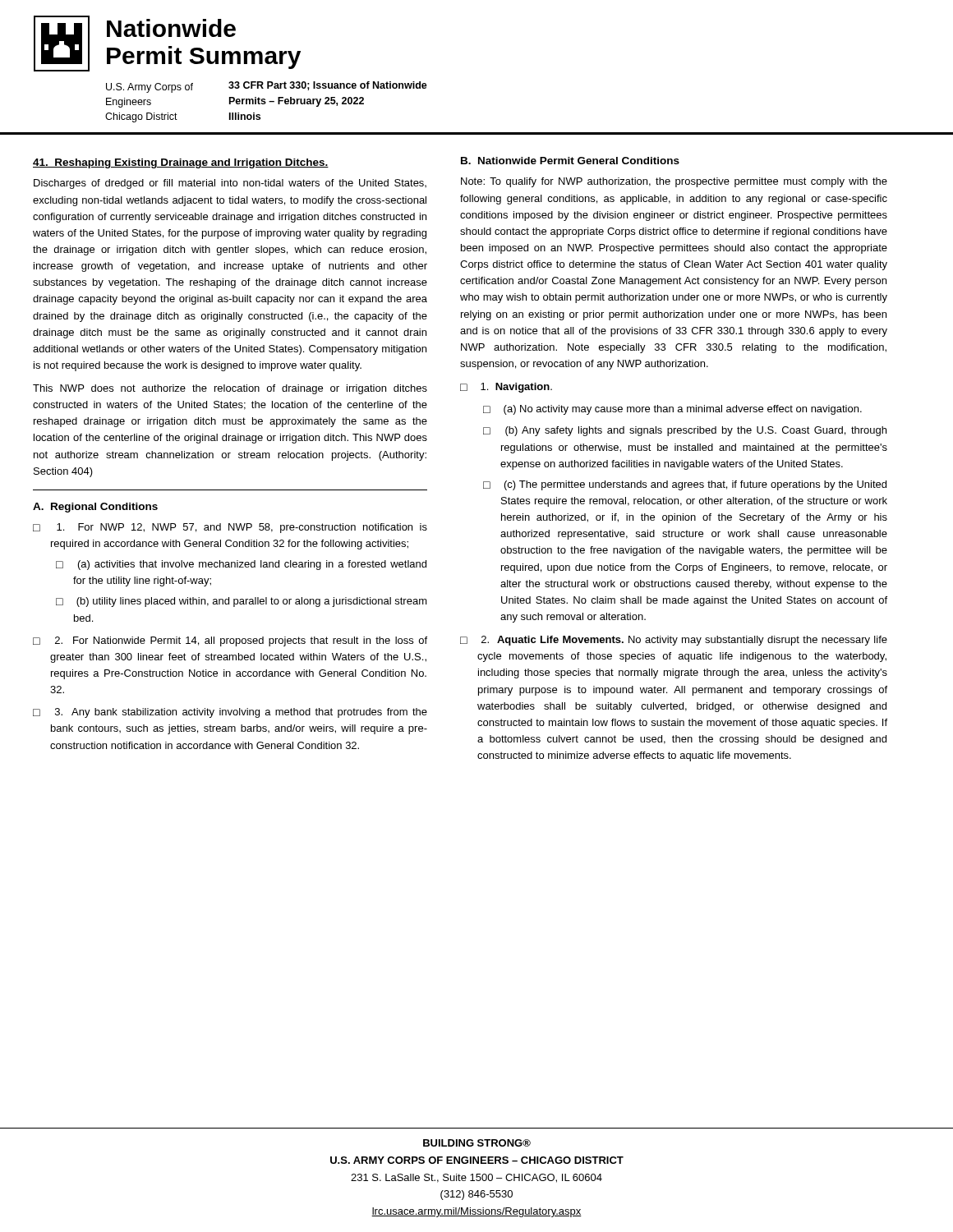Locate the block of text that opens with "□ (a) No activity"

[x=673, y=410]
